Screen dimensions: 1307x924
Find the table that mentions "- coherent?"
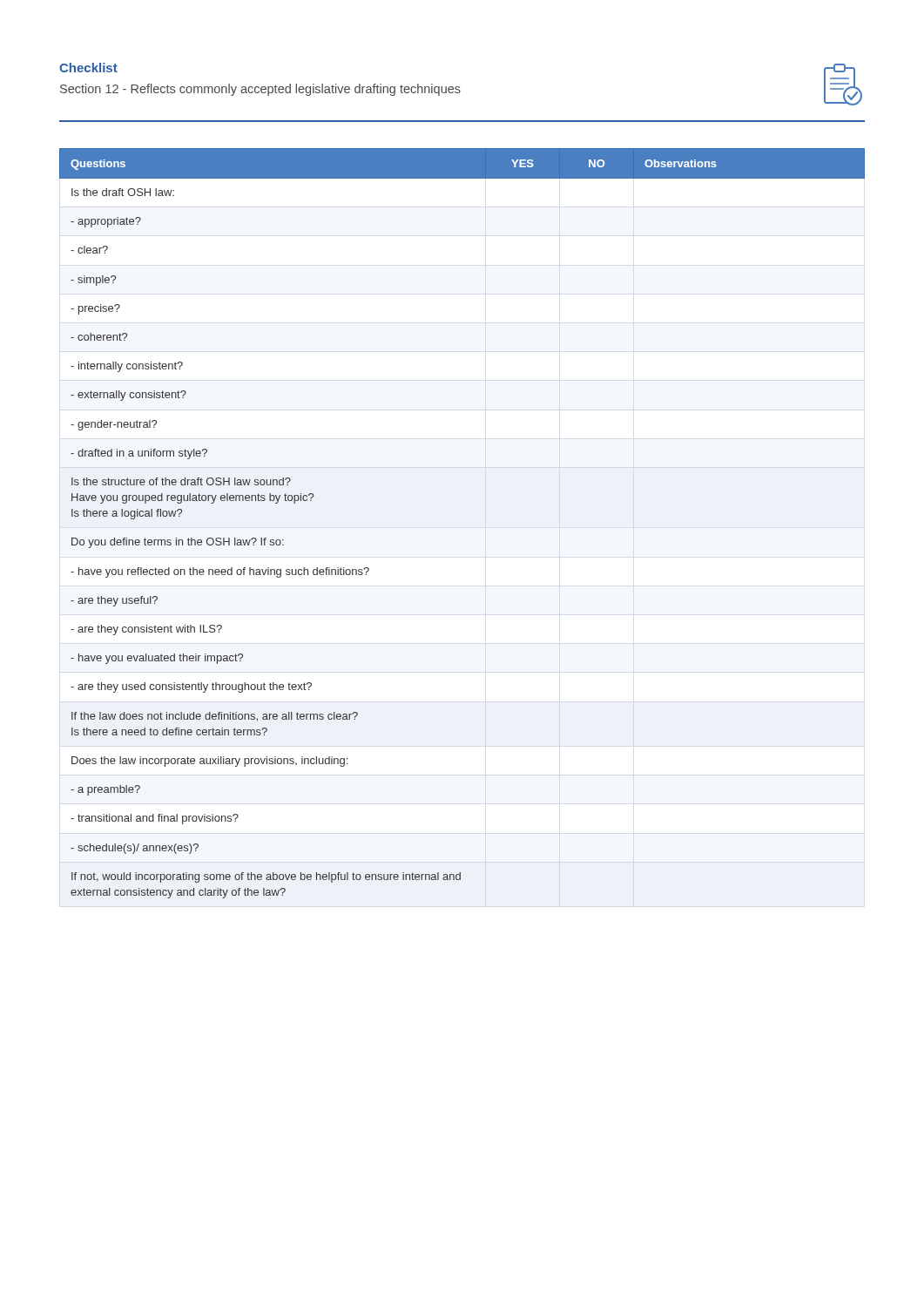coord(462,528)
